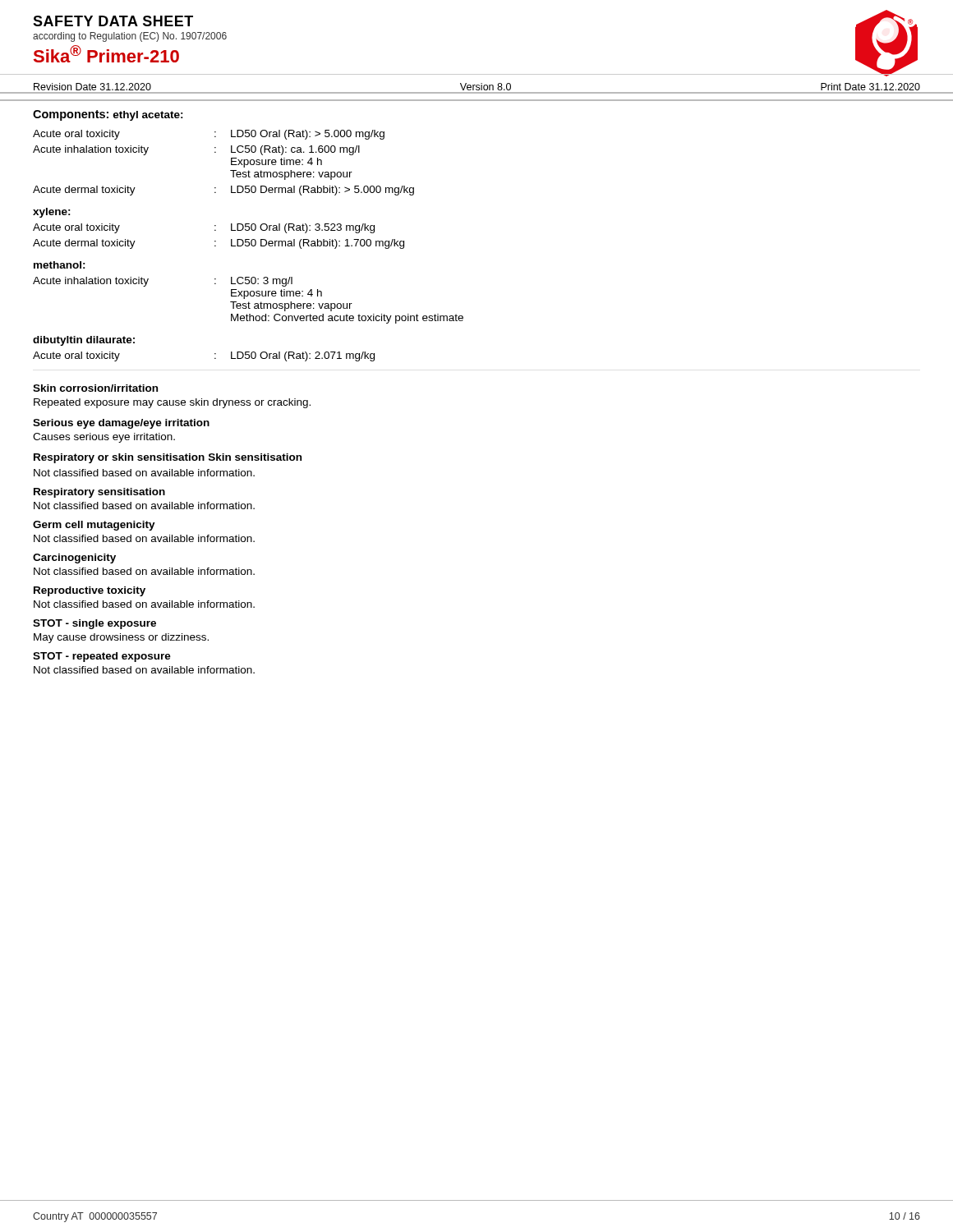Locate the region starting "May cause drowsiness or"
Screen dimensions: 1232x953
(121, 637)
